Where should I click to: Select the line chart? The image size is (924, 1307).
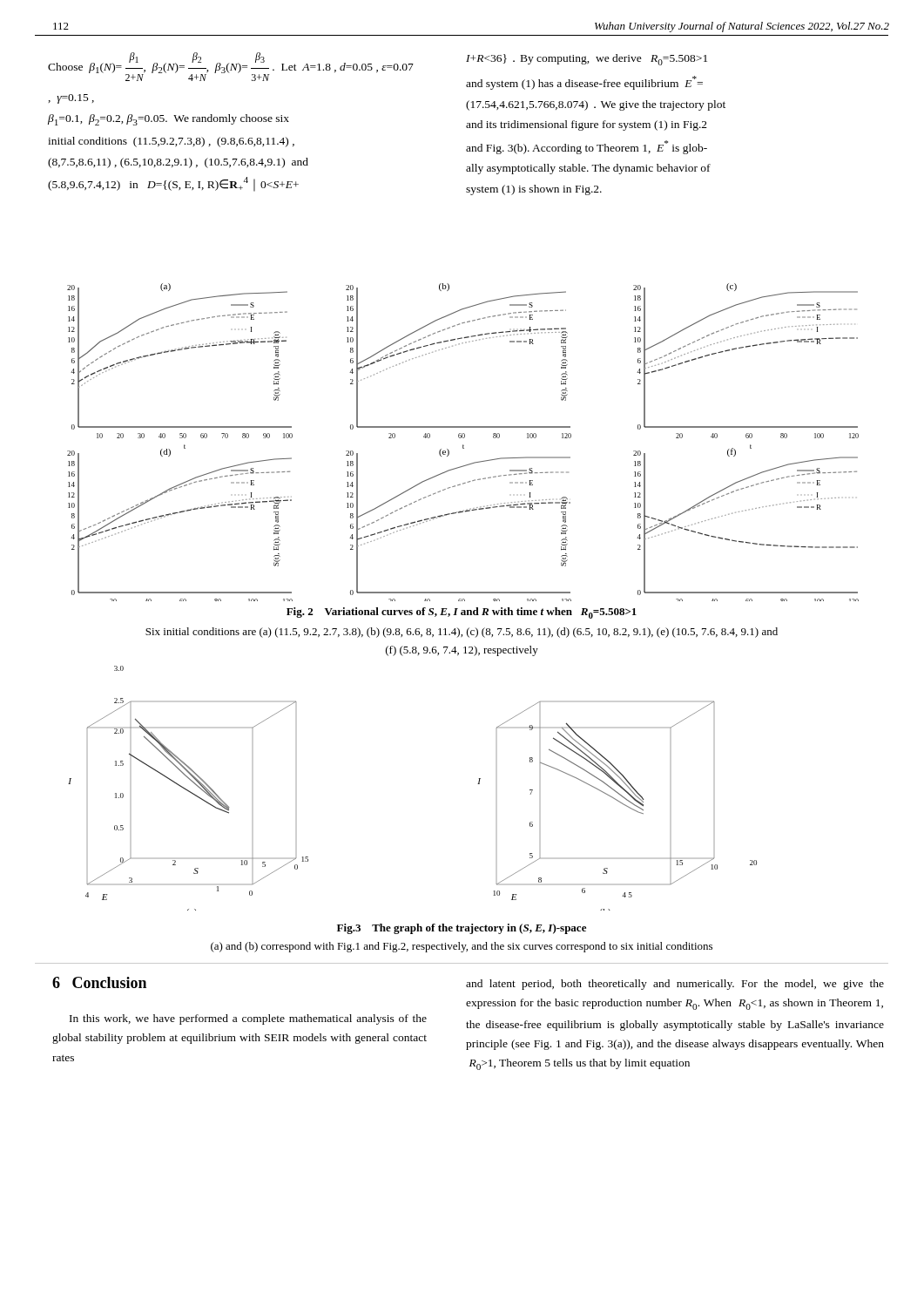tap(462, 436)
